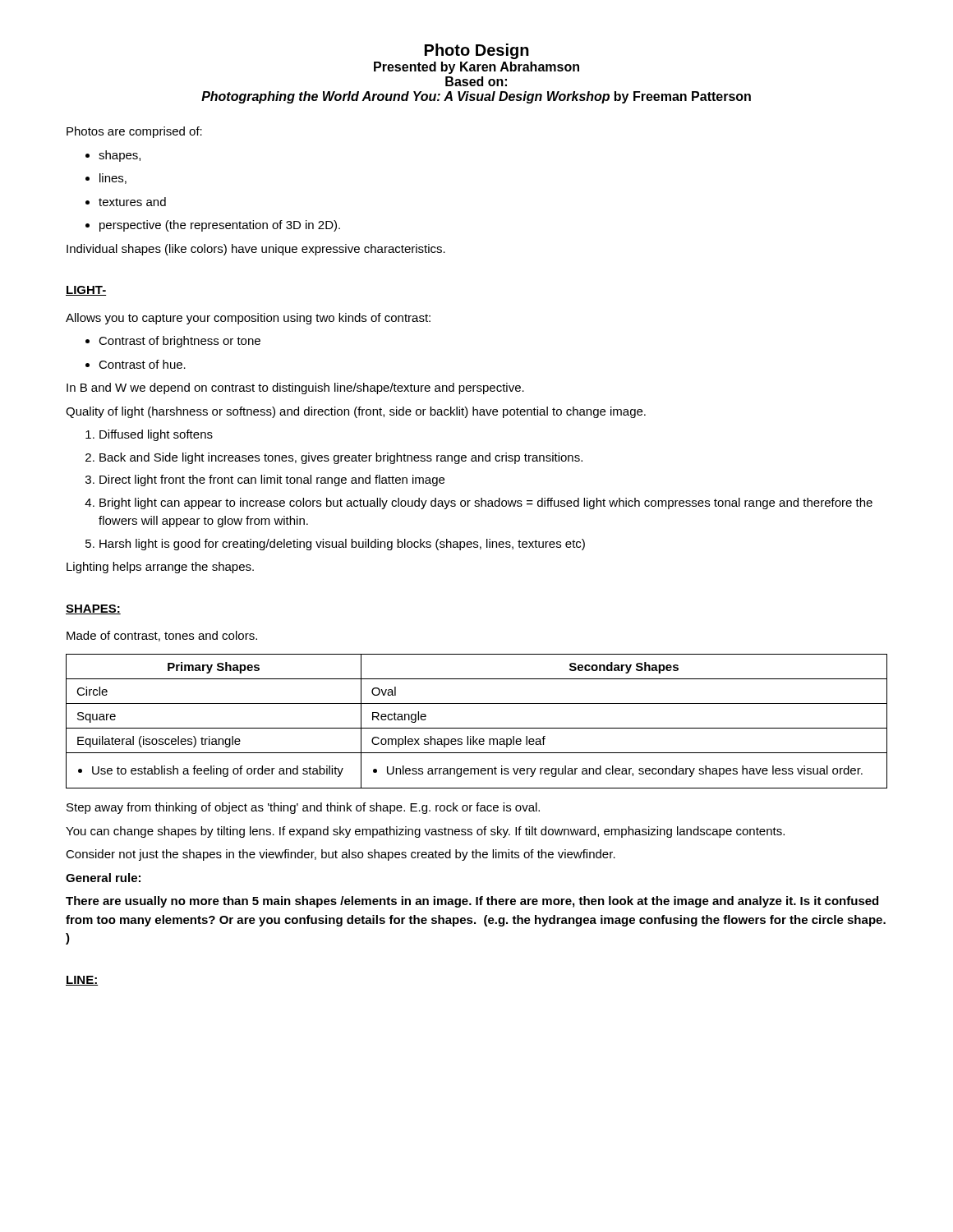
Task: Click where it says "Contrast of hue."
Action: [142, 364]
